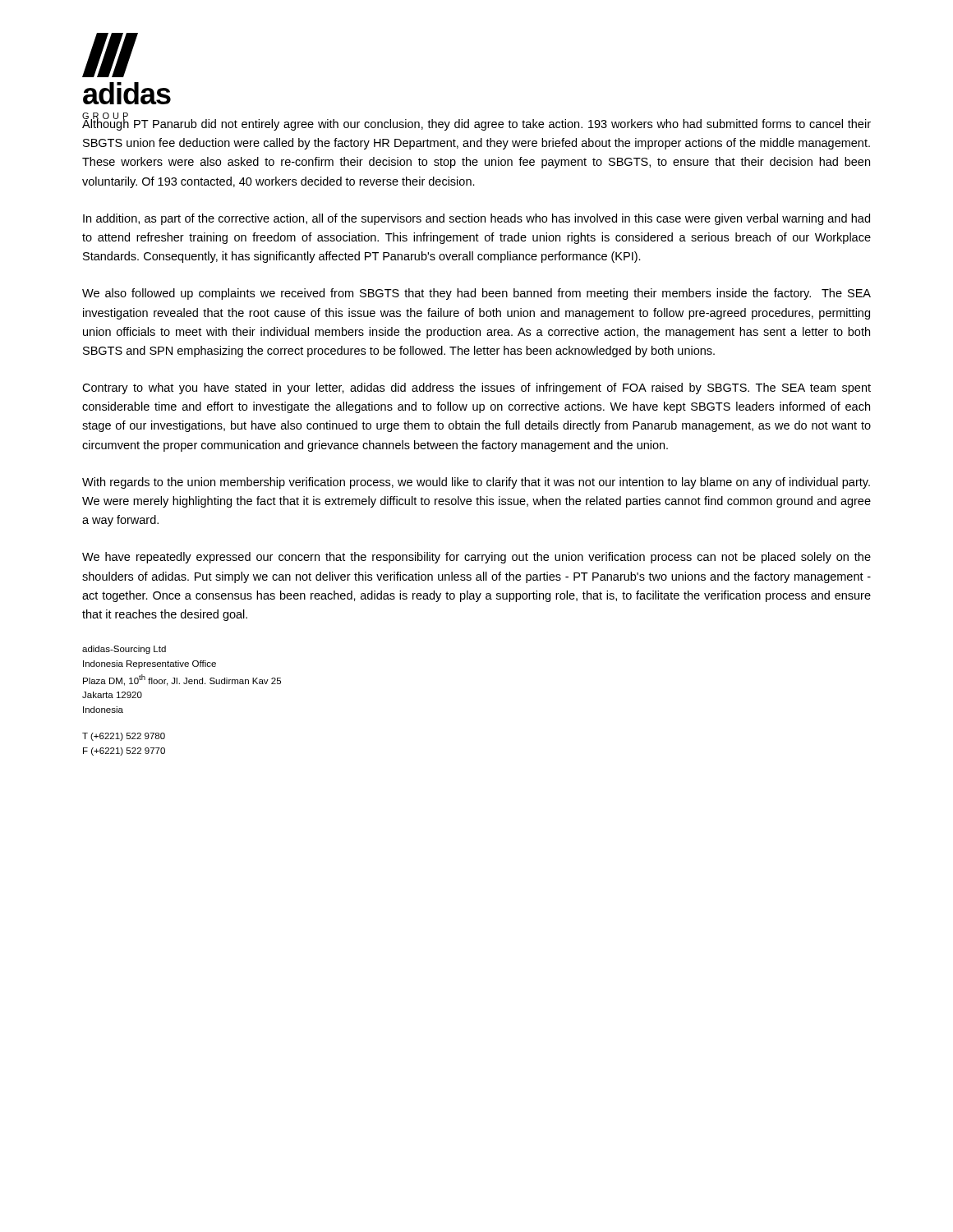Click on the element starting "We have repeatedly expressed our concern that the"
Viewport: 953px width, 1232px height.
click(x=476, y=586)
